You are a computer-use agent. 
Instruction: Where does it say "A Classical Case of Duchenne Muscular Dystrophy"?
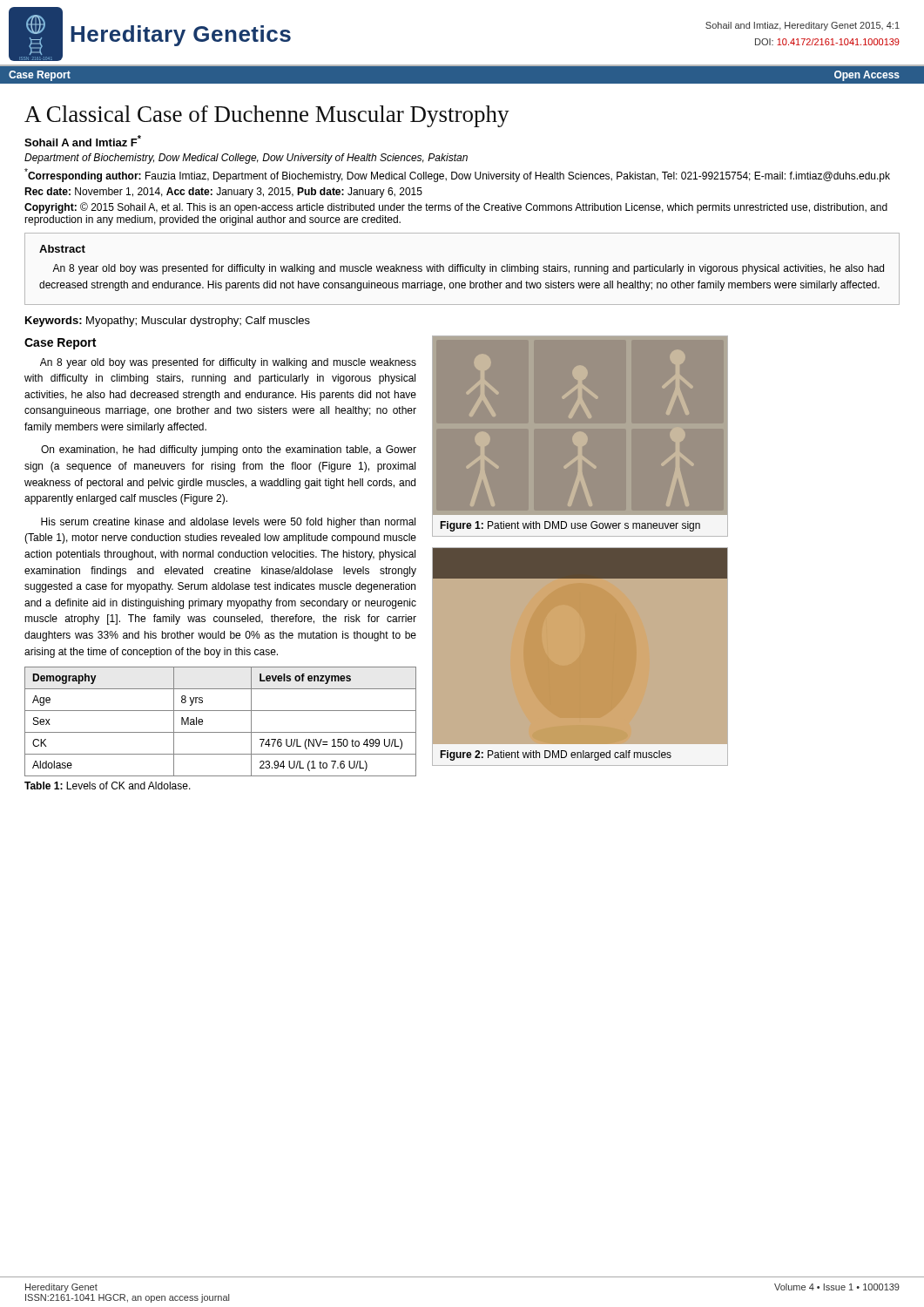pyautogui.click(x=267, y=114)
